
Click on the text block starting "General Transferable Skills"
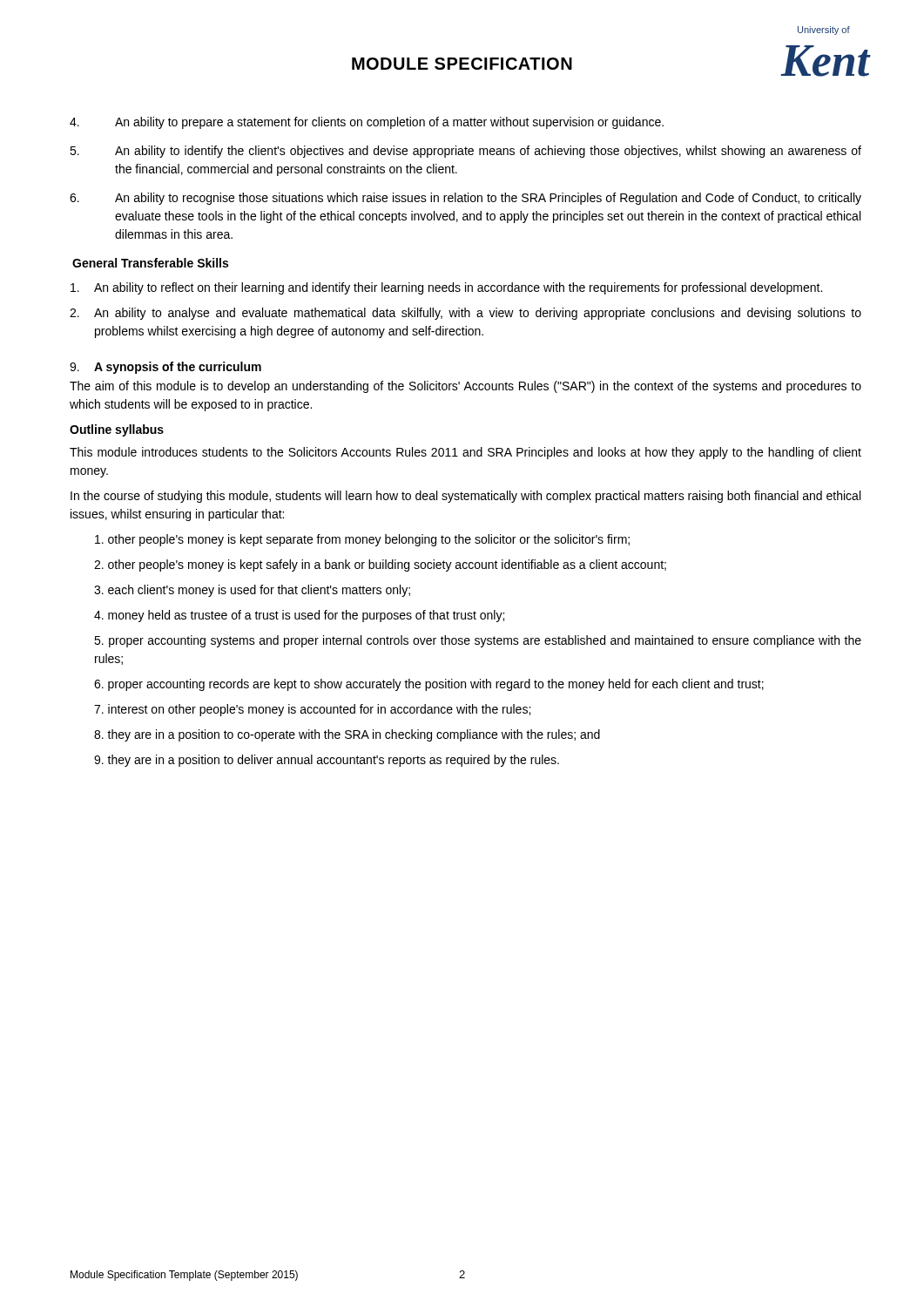[x=151, y=263]
